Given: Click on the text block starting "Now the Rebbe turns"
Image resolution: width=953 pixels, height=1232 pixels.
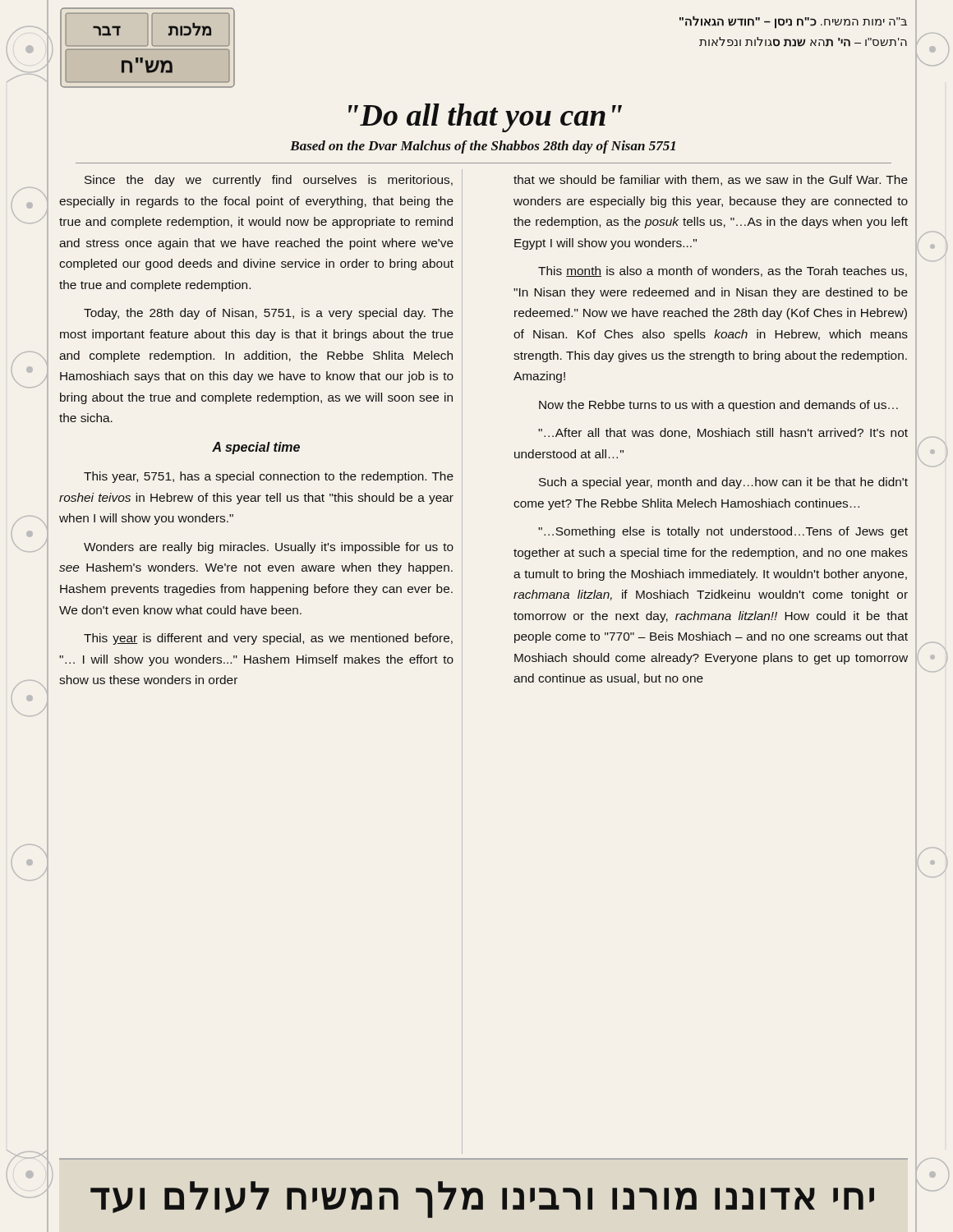Looking at the screenshot, I should [x=711, y=404].
